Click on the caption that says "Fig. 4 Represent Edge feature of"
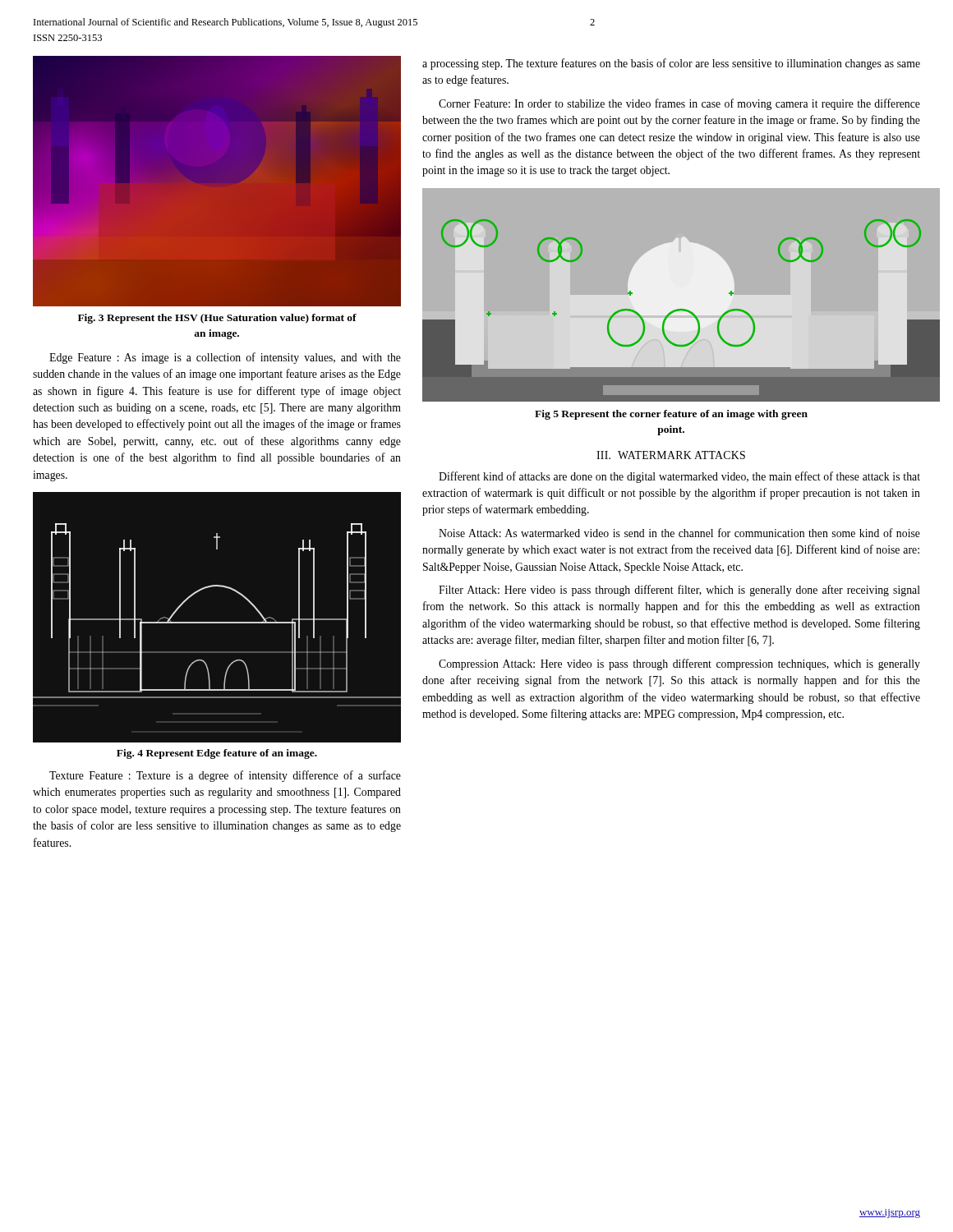Image resolution: width=953 pixels, height=1232 pixels. tap(217, 753)
